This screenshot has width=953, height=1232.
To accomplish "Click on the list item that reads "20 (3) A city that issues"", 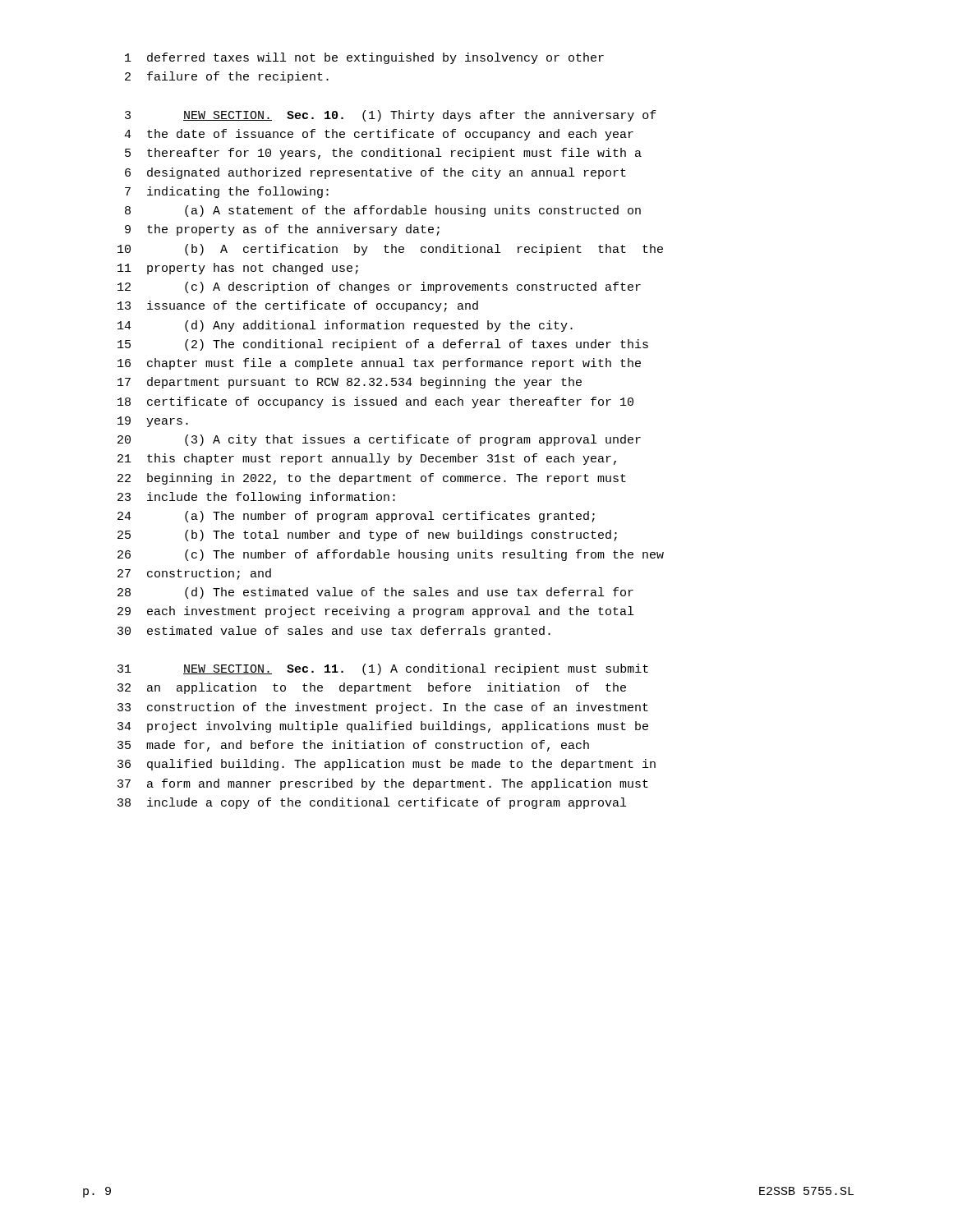I will coord(468,441).
